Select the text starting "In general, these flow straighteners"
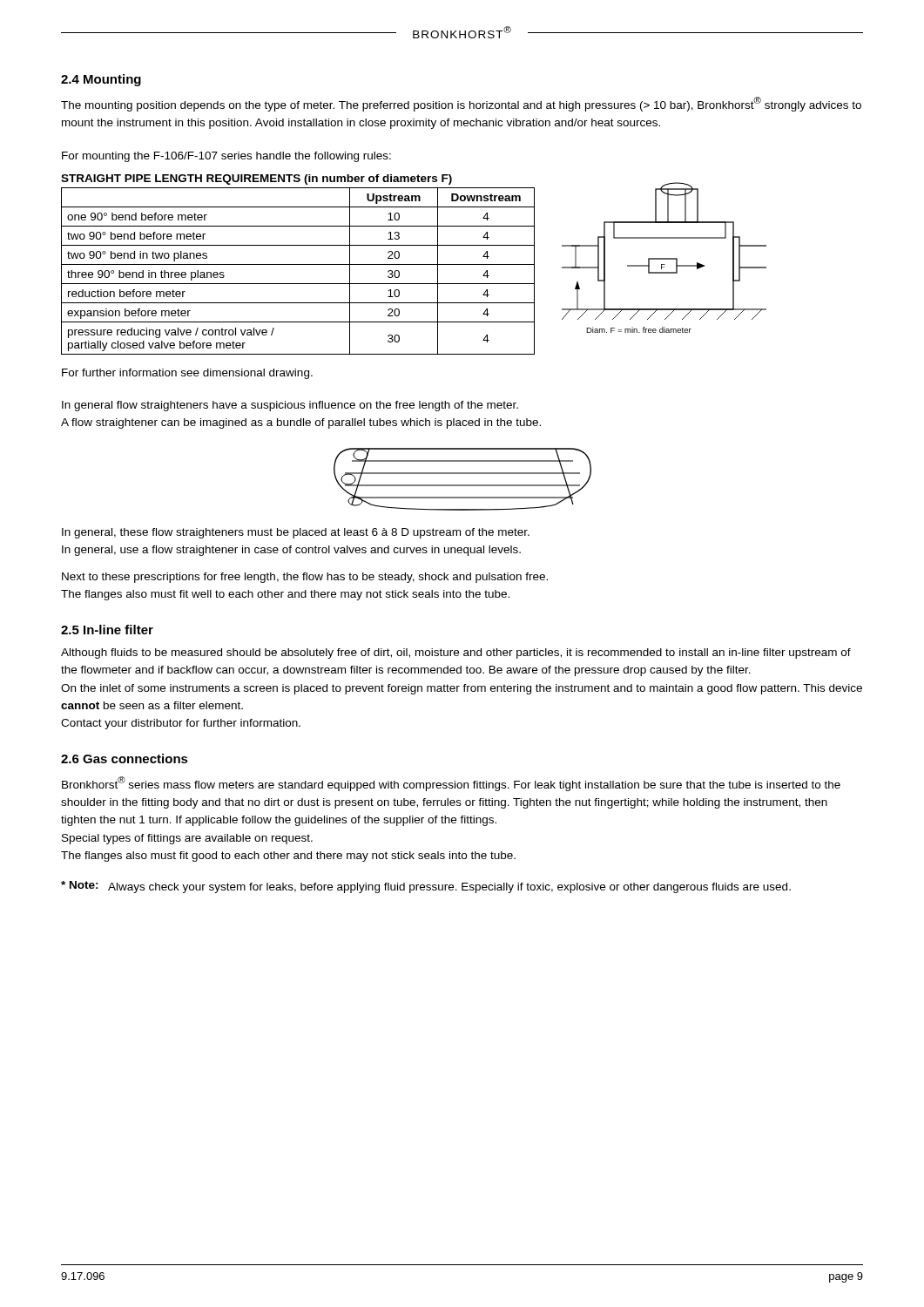 coord(462,541)
